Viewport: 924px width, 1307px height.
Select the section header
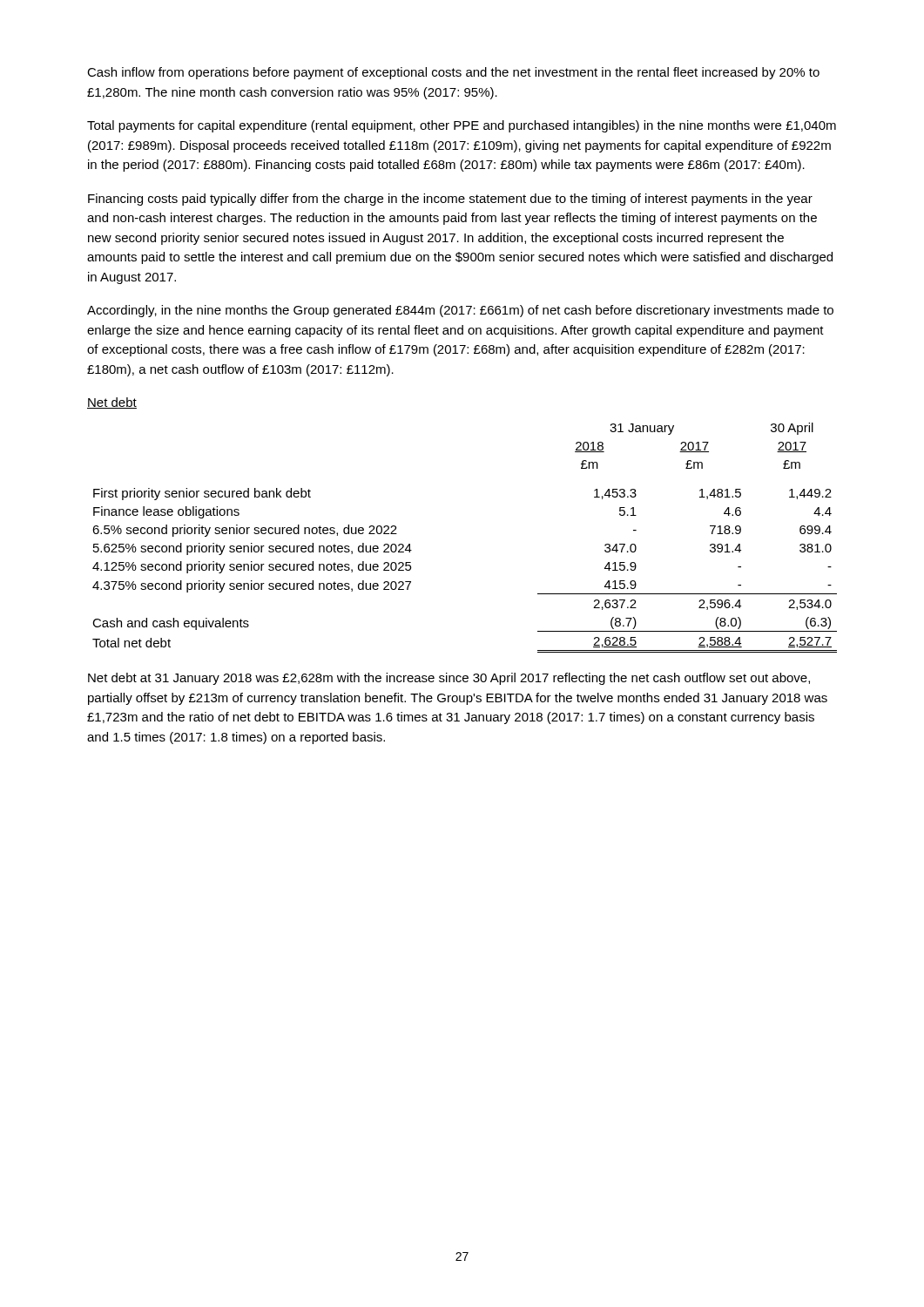click(112, 402)
